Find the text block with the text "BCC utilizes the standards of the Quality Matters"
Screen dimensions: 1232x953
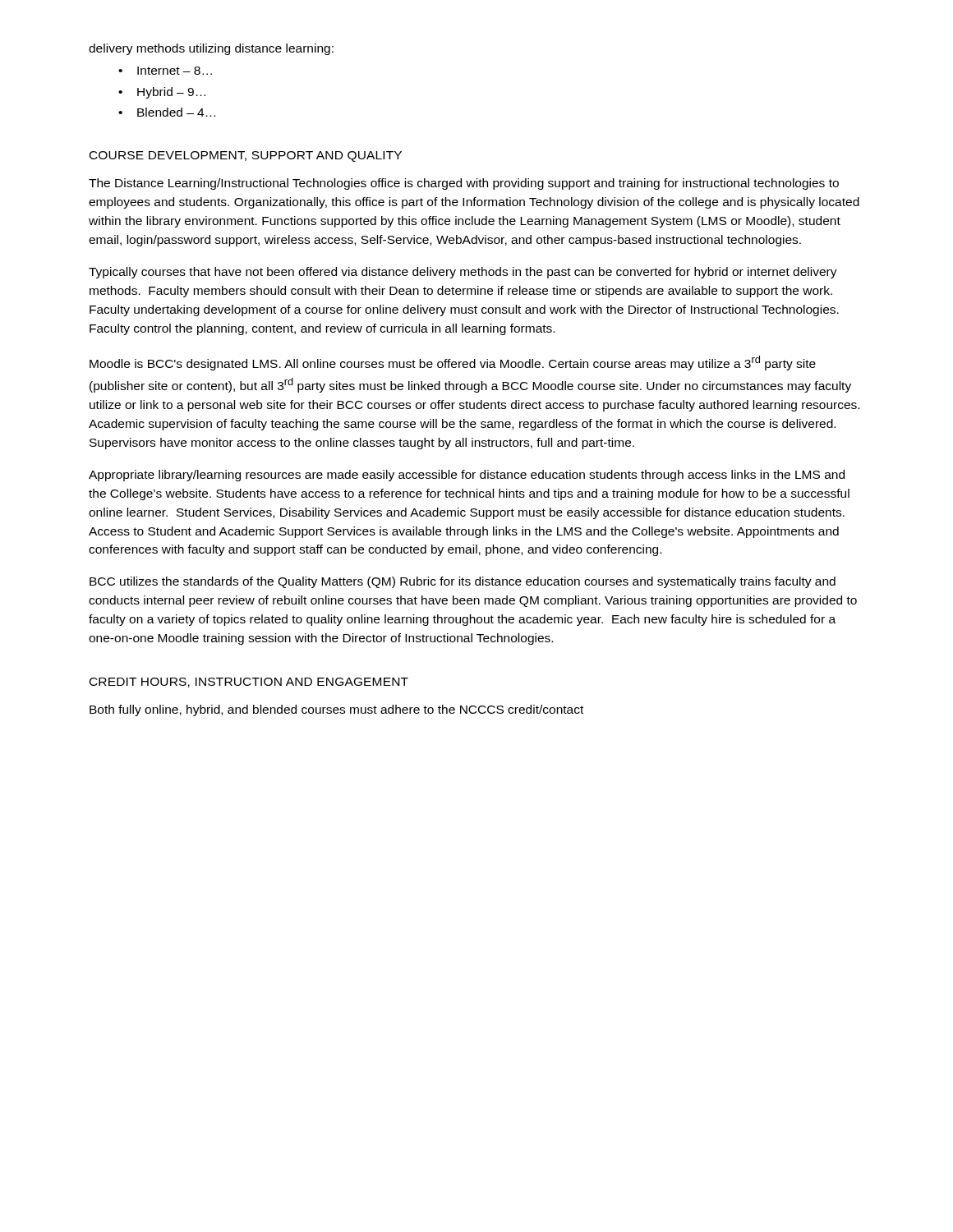click(x=476, y=610)
